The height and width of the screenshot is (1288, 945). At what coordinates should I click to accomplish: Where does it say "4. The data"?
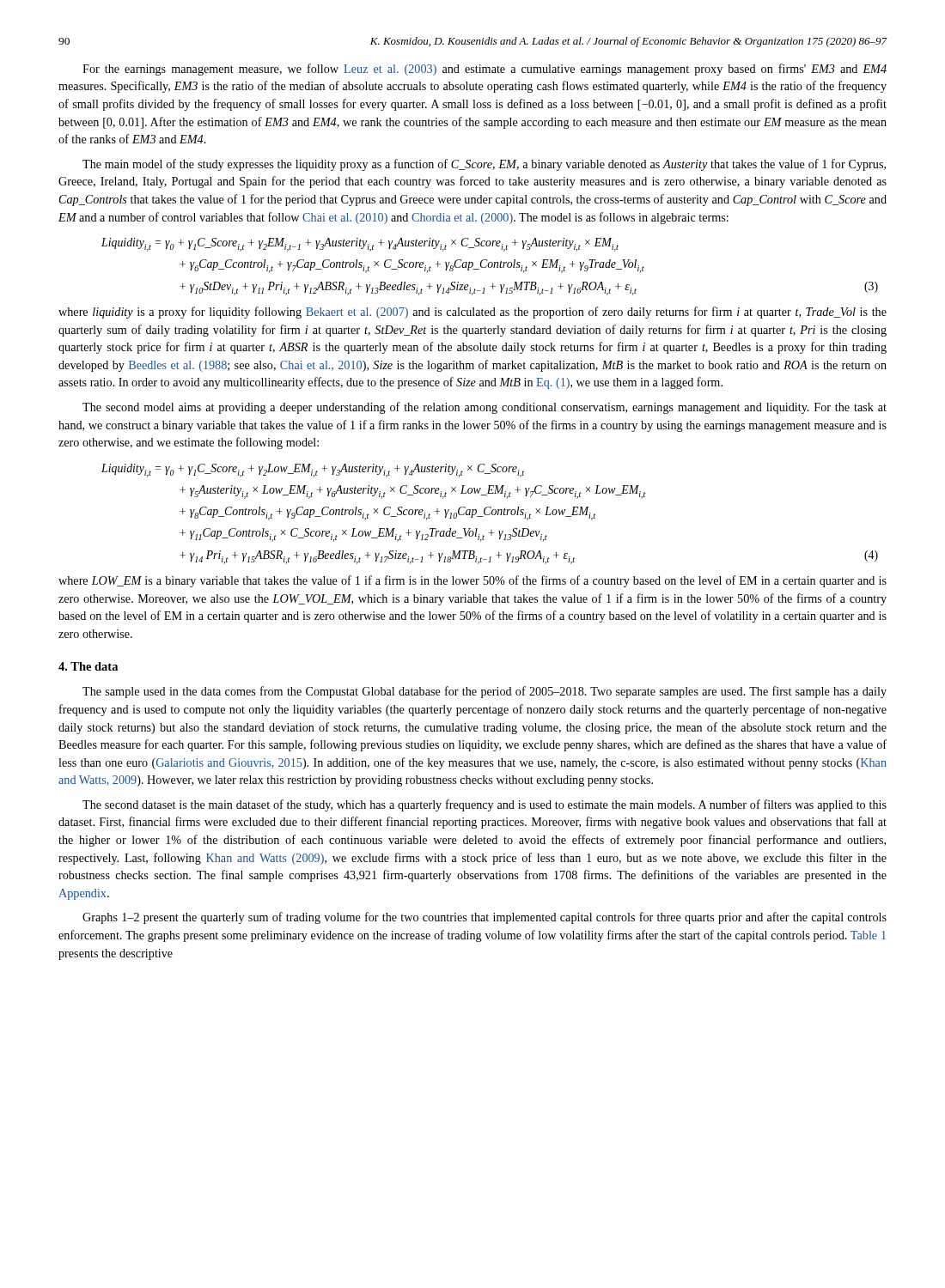point(88,667)
